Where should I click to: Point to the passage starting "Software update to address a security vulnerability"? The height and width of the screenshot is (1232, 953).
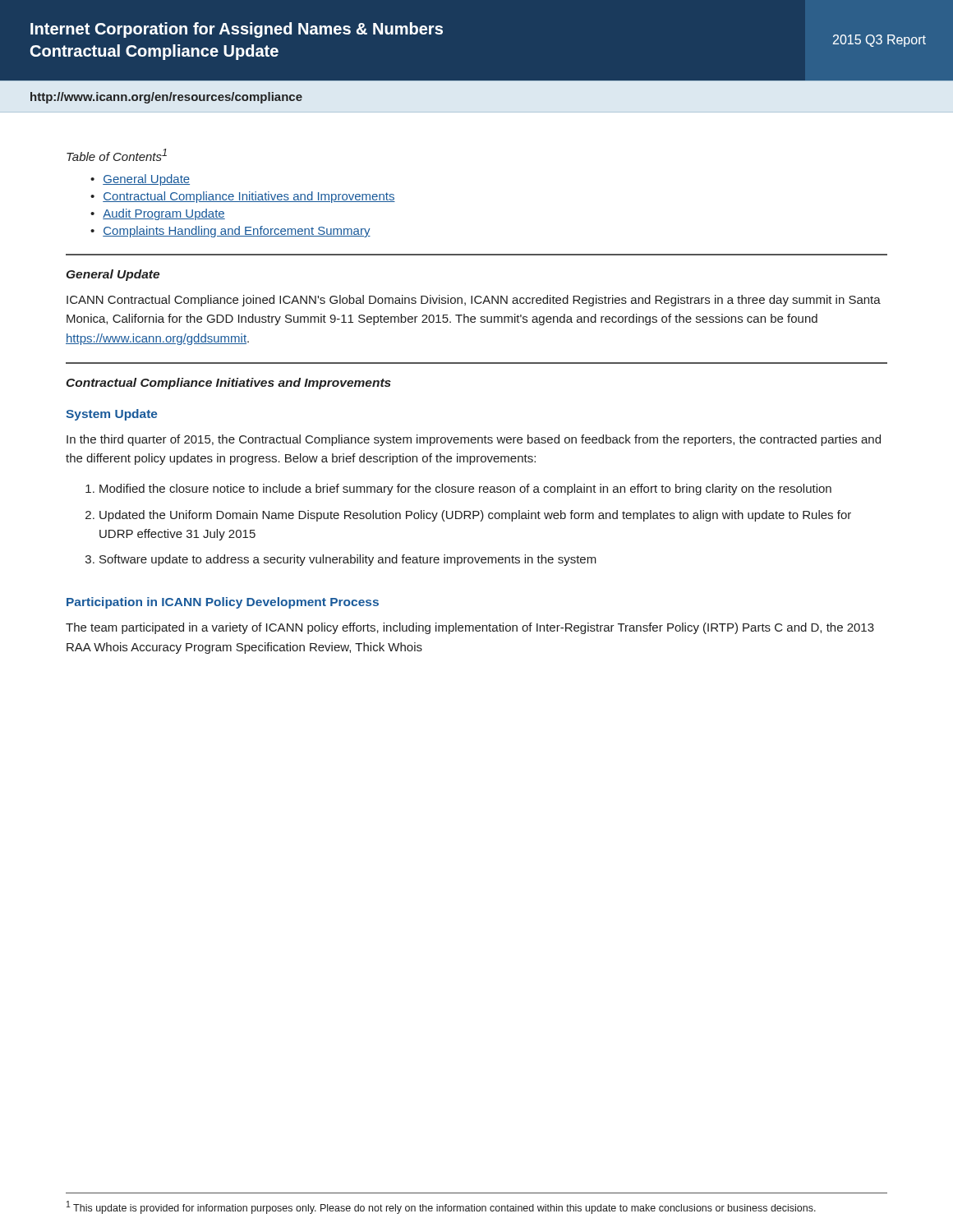(348, 559)
